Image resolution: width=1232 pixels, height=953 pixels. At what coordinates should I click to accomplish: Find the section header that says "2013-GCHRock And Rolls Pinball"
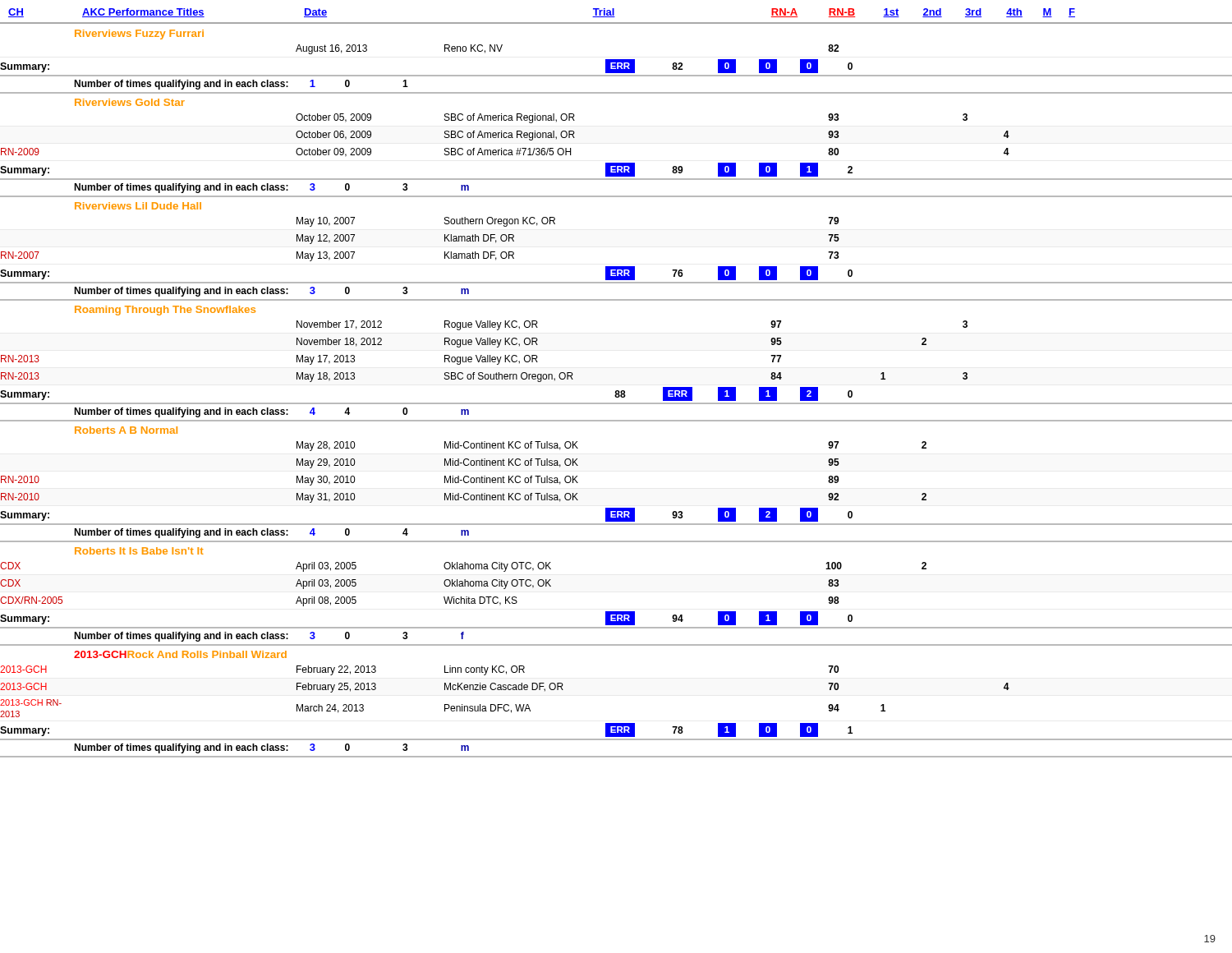pyautogui.click(x=181, y=654)
